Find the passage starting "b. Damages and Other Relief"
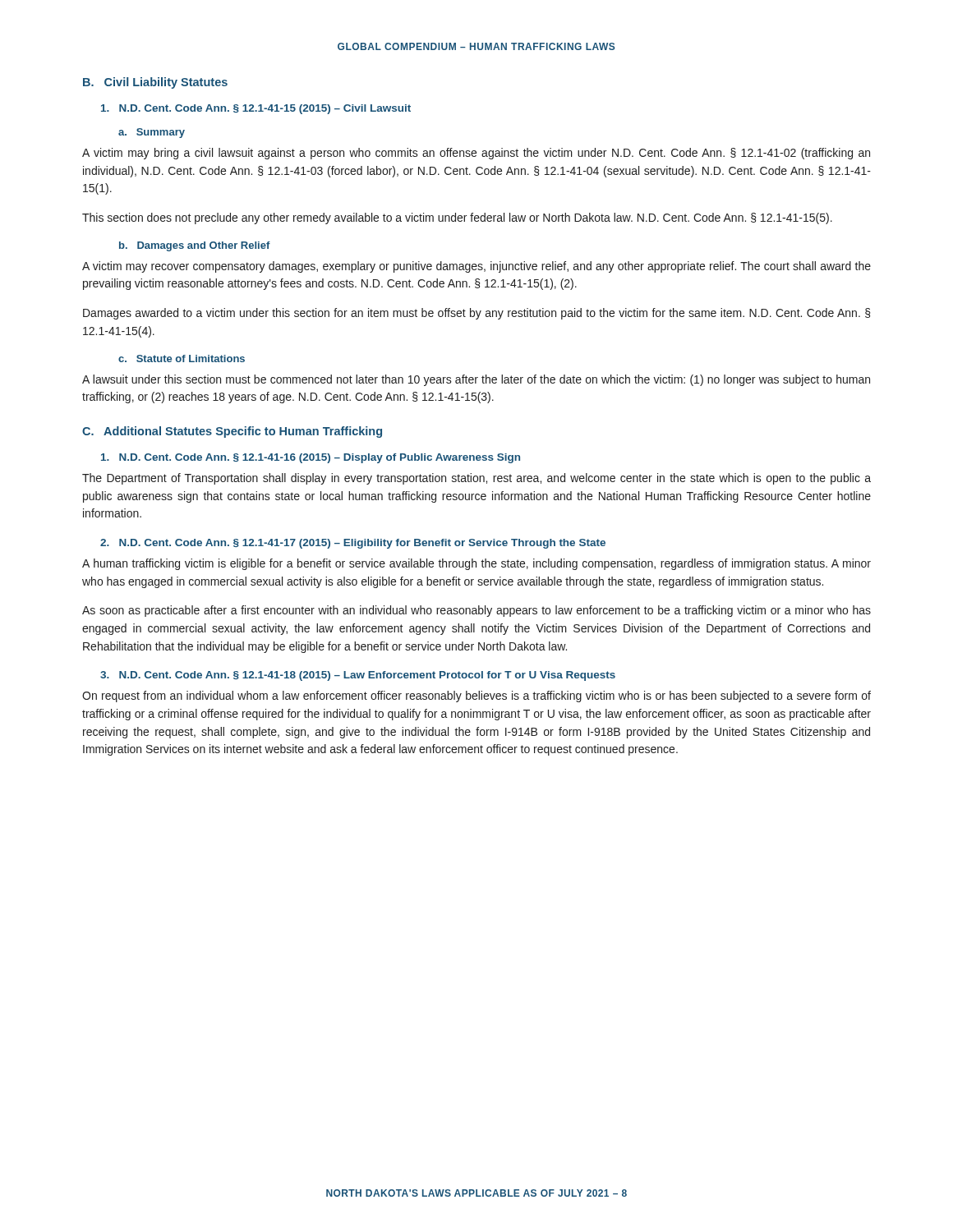 click(194, 245)
